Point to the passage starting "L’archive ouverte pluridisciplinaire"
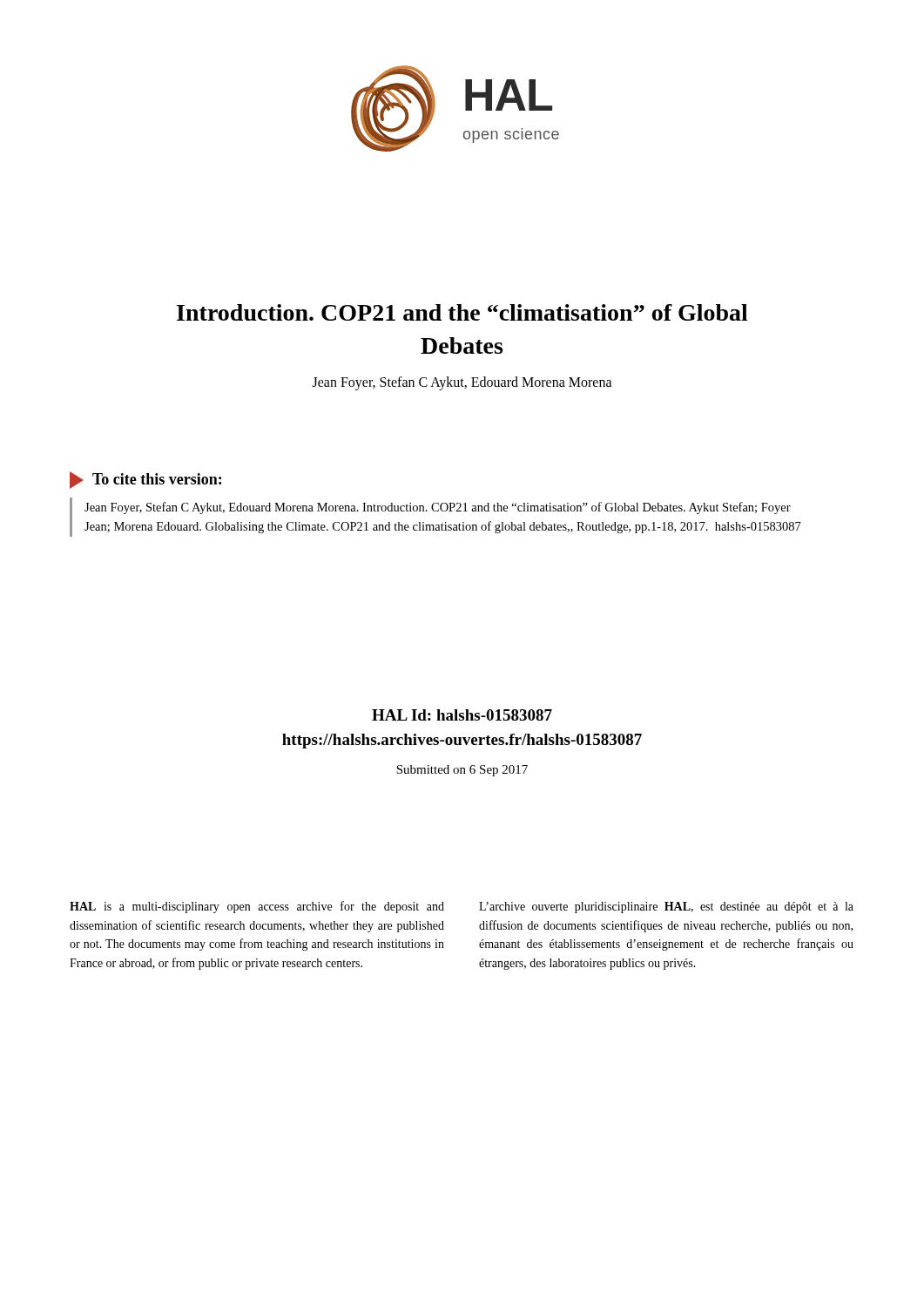 click(x=666, y=935)
